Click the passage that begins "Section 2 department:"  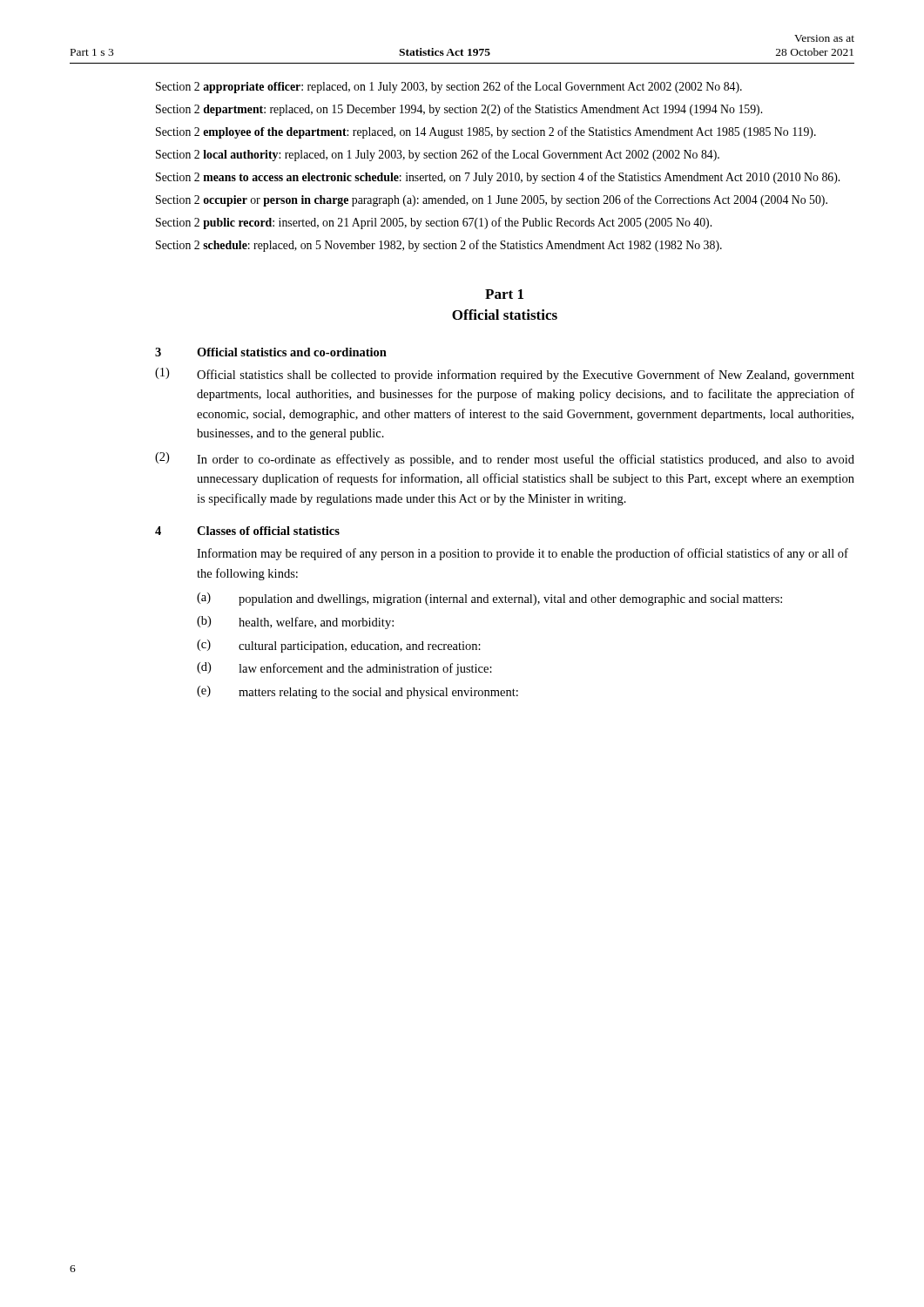tap(459, 109)
